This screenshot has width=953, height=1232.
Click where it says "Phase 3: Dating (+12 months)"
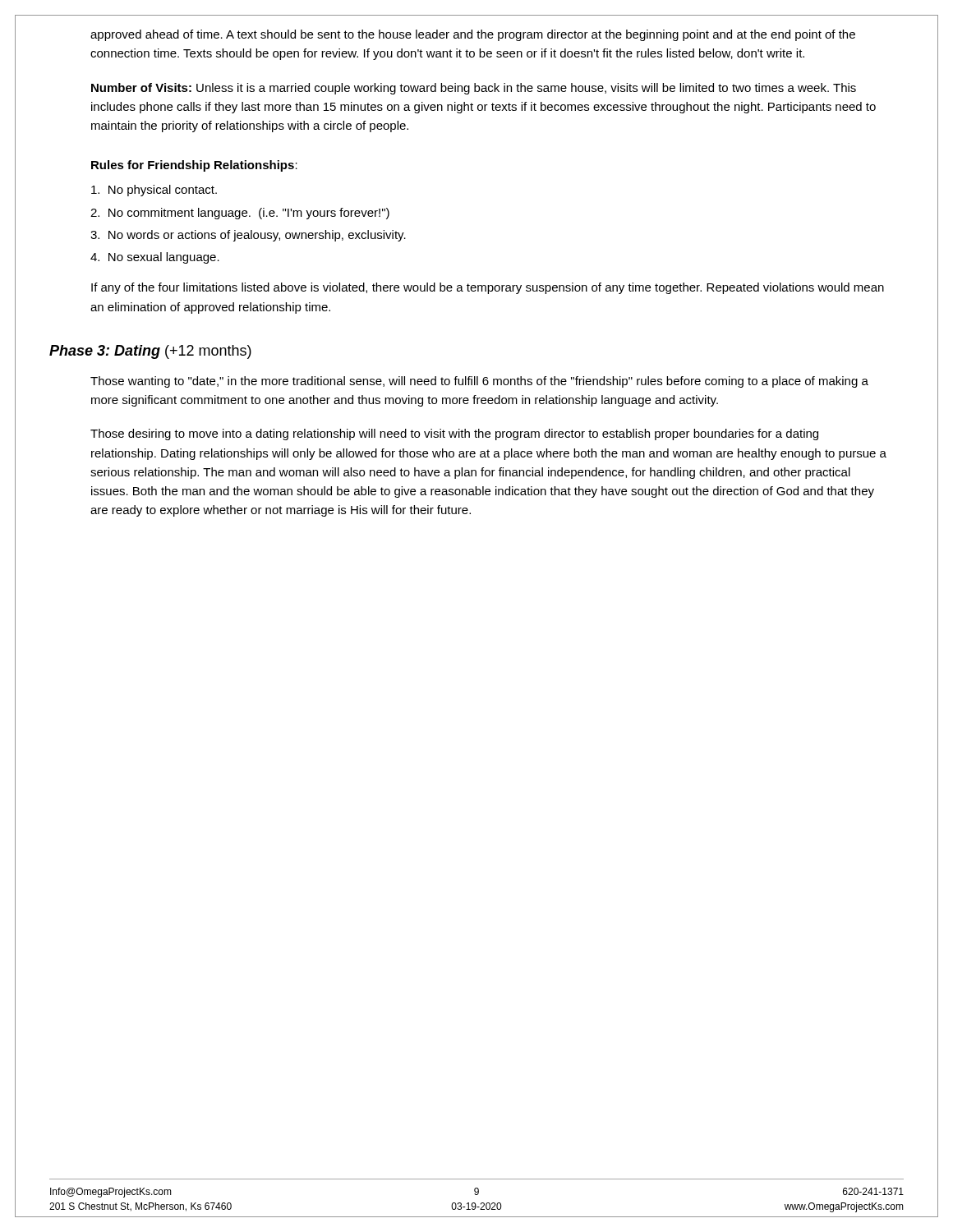(x=151, y=351)
